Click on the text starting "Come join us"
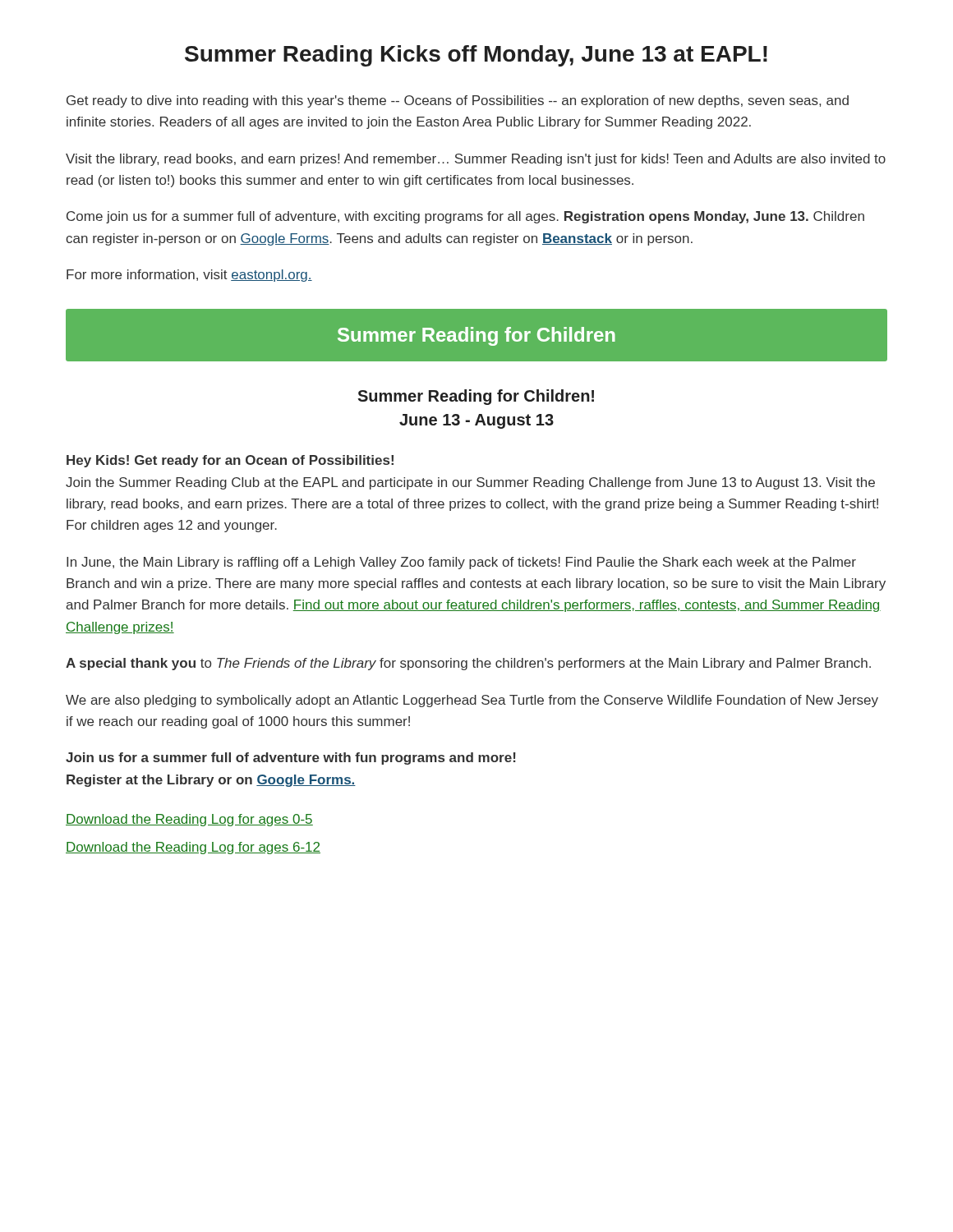 click(465, 228)
